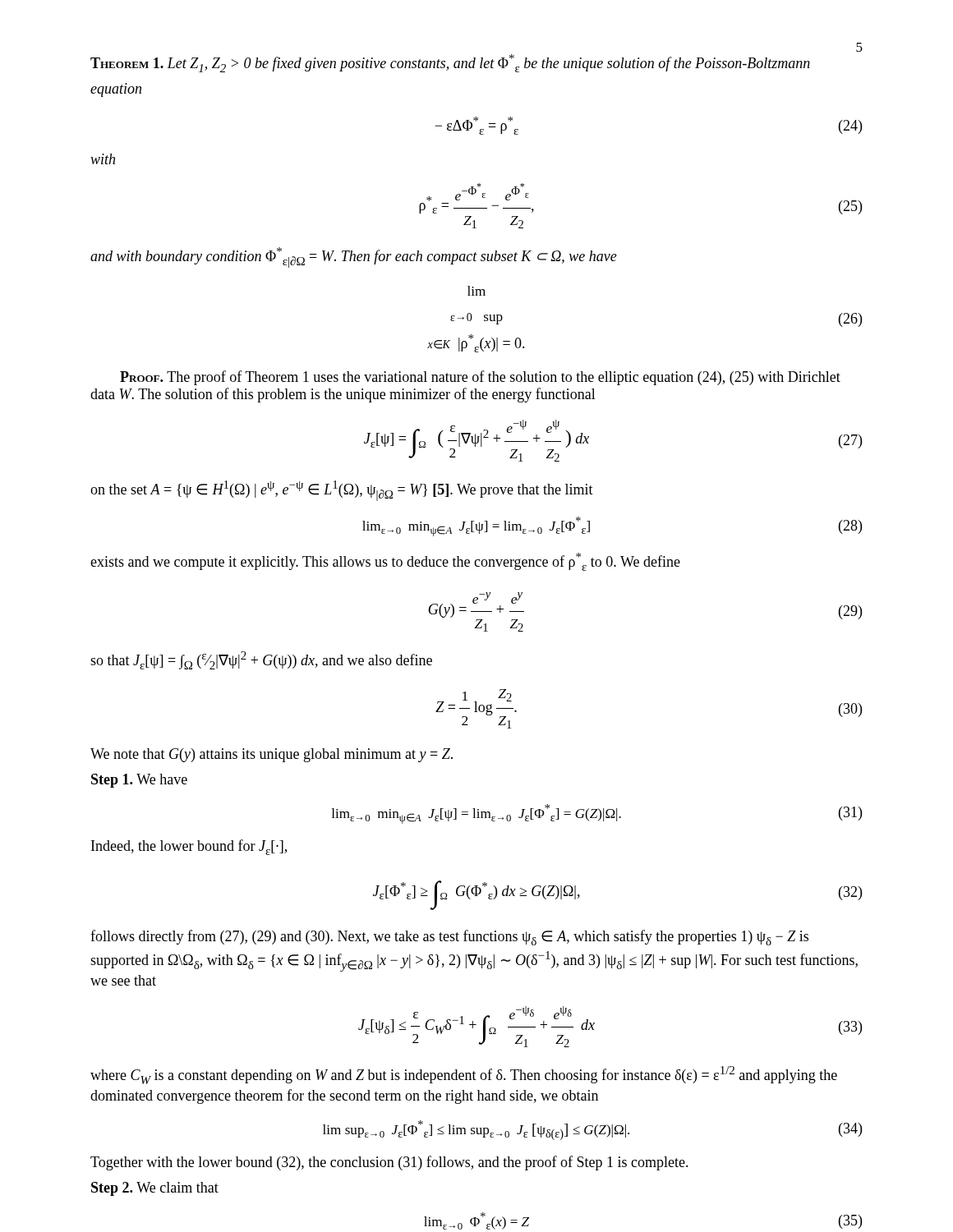Viewport: 953px width, 1232px height.
Task: Select the element starting "Indeed, the lower bound for"
Action: tap(189, 847)
